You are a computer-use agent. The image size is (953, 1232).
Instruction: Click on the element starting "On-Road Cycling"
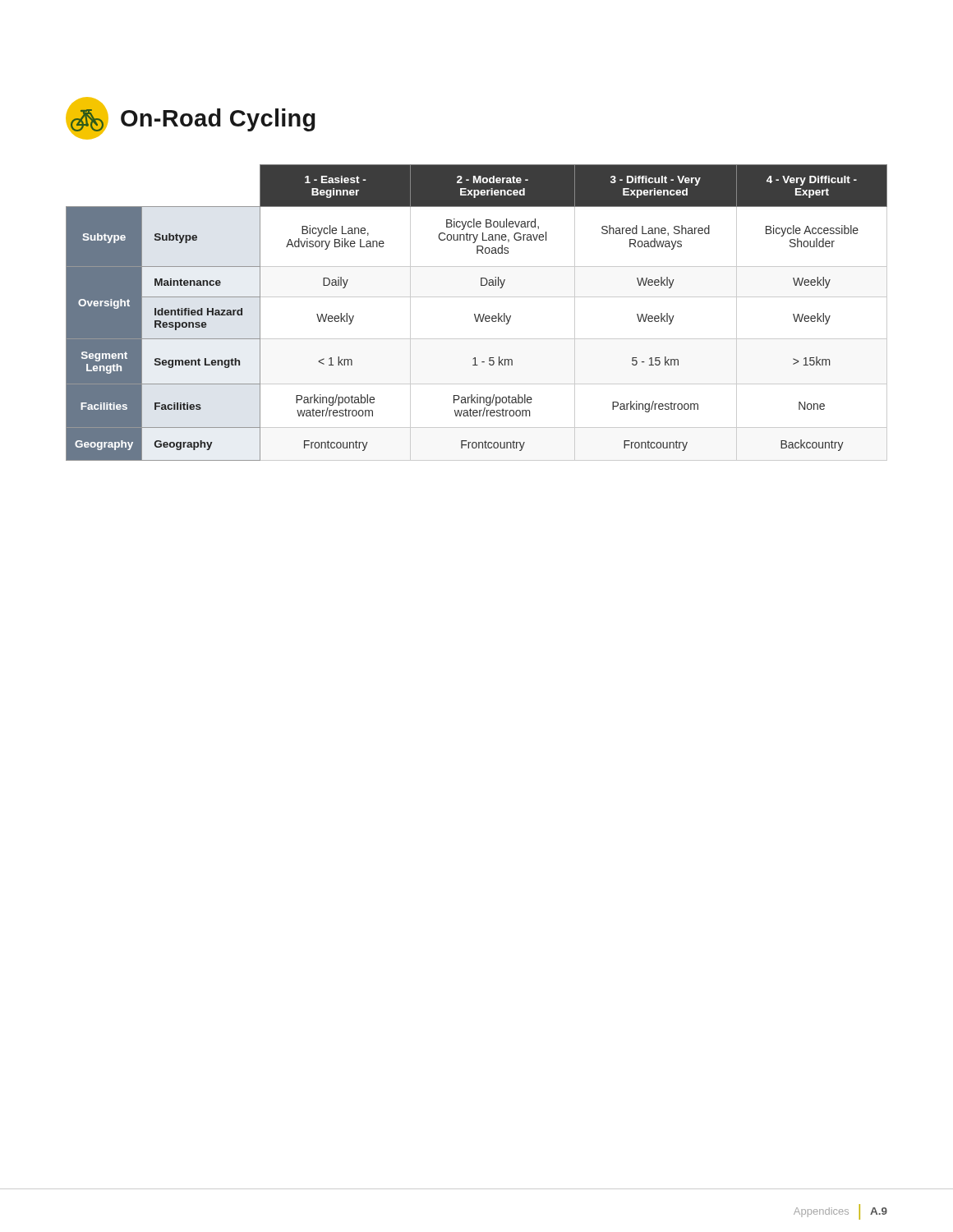[191, 118]
